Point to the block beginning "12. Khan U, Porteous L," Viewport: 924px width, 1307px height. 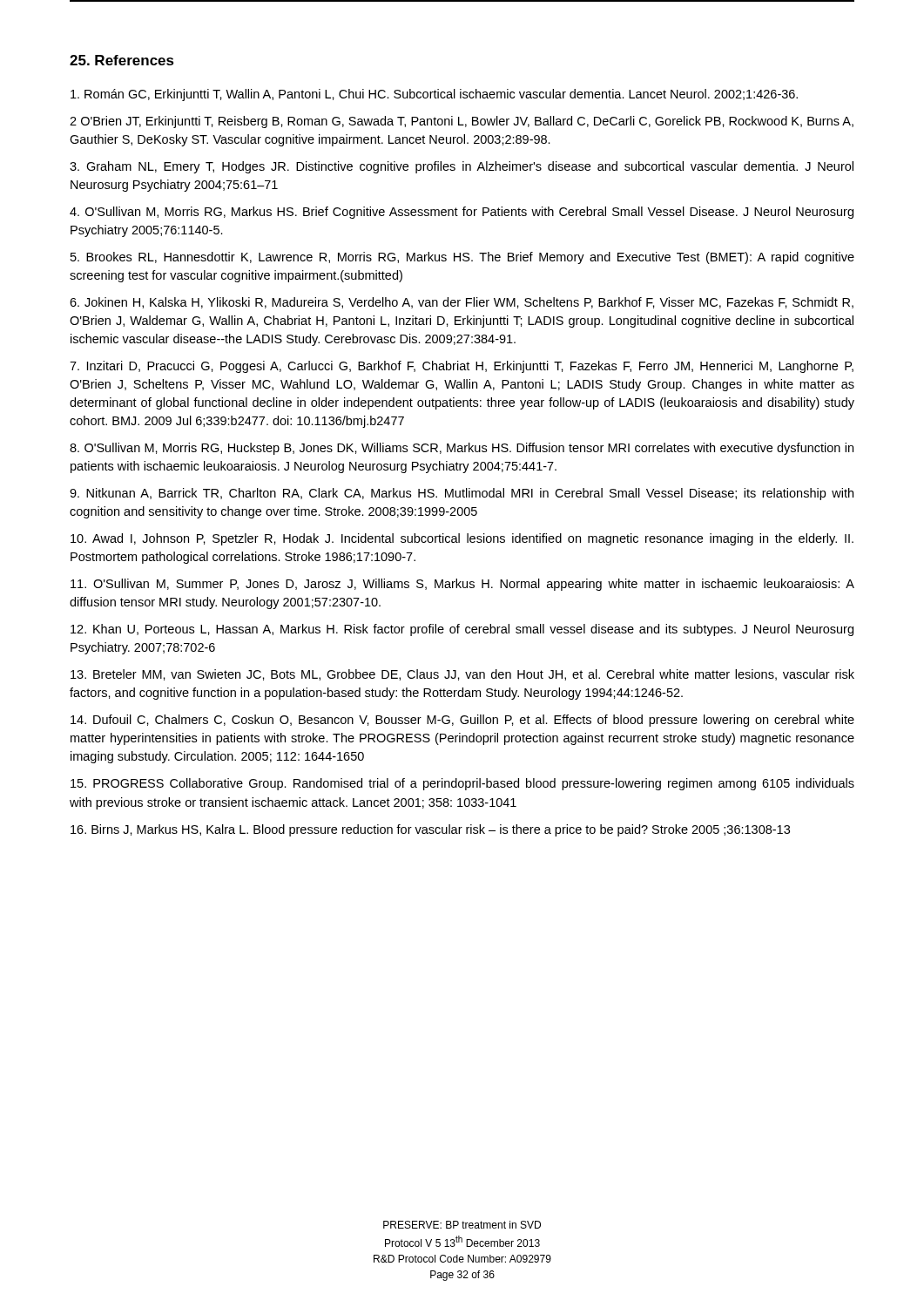(x=462, y=639)
